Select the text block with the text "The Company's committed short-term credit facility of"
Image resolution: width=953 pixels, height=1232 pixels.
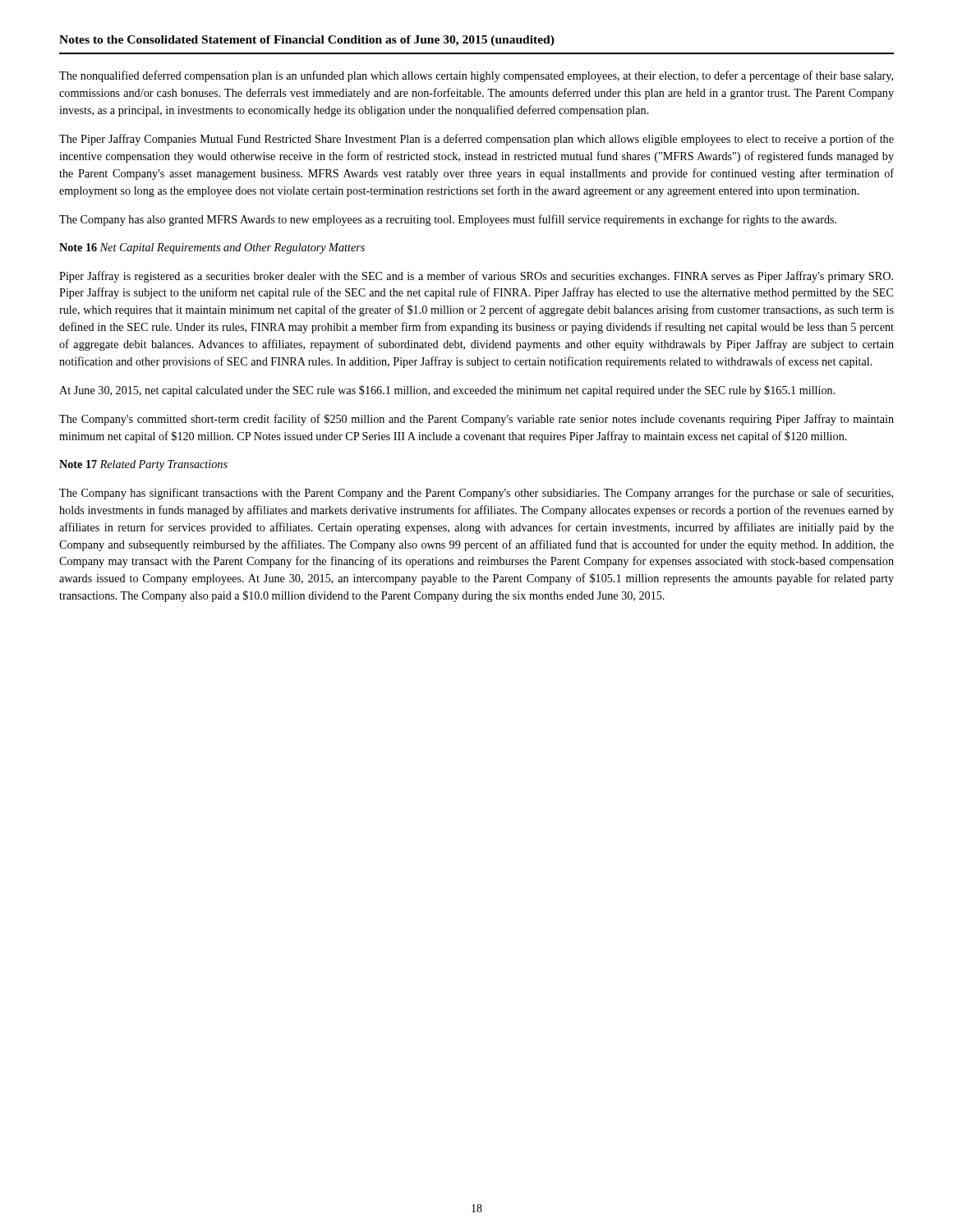[476, 428]
